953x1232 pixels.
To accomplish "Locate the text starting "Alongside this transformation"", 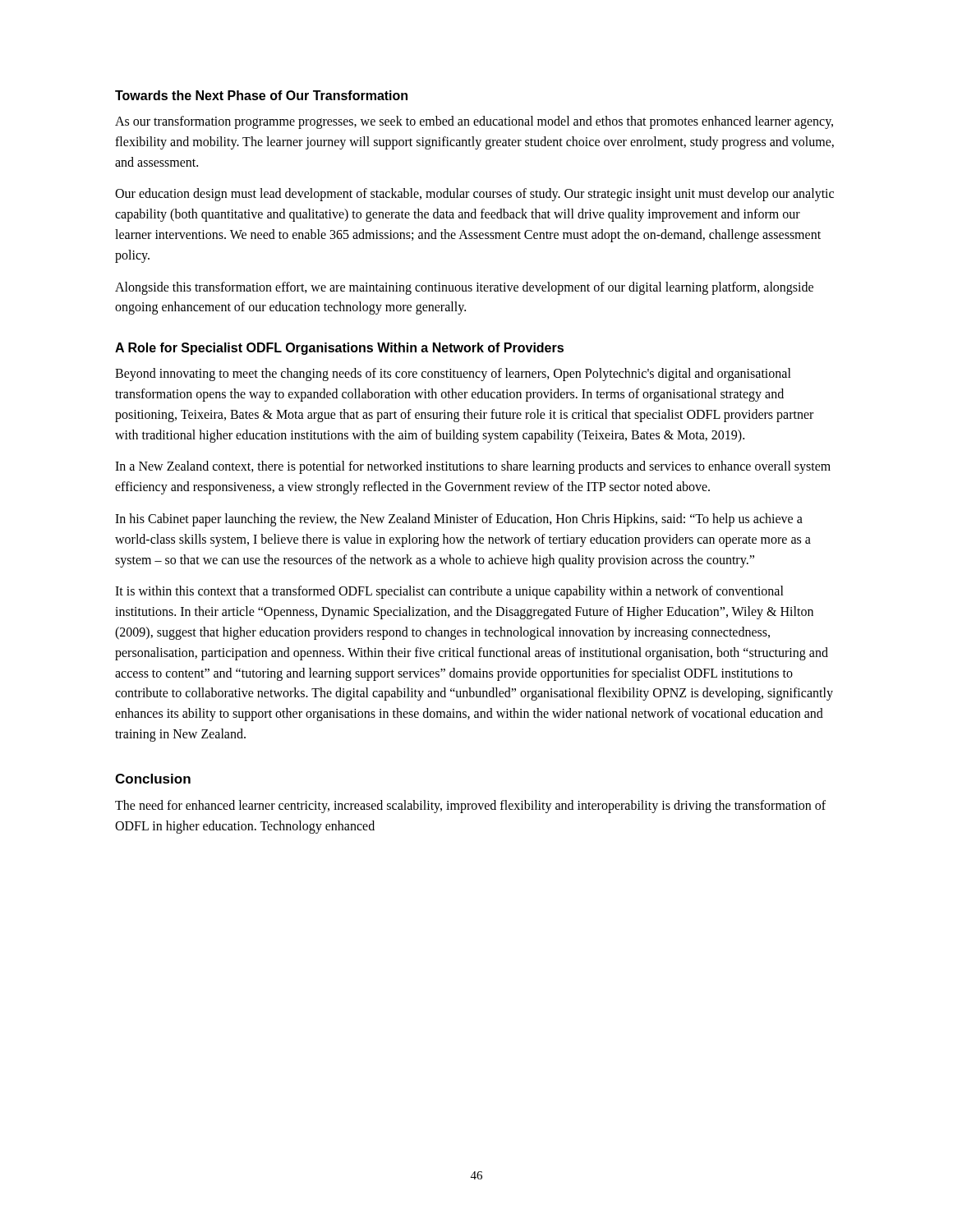I will [x=464, y=297].
